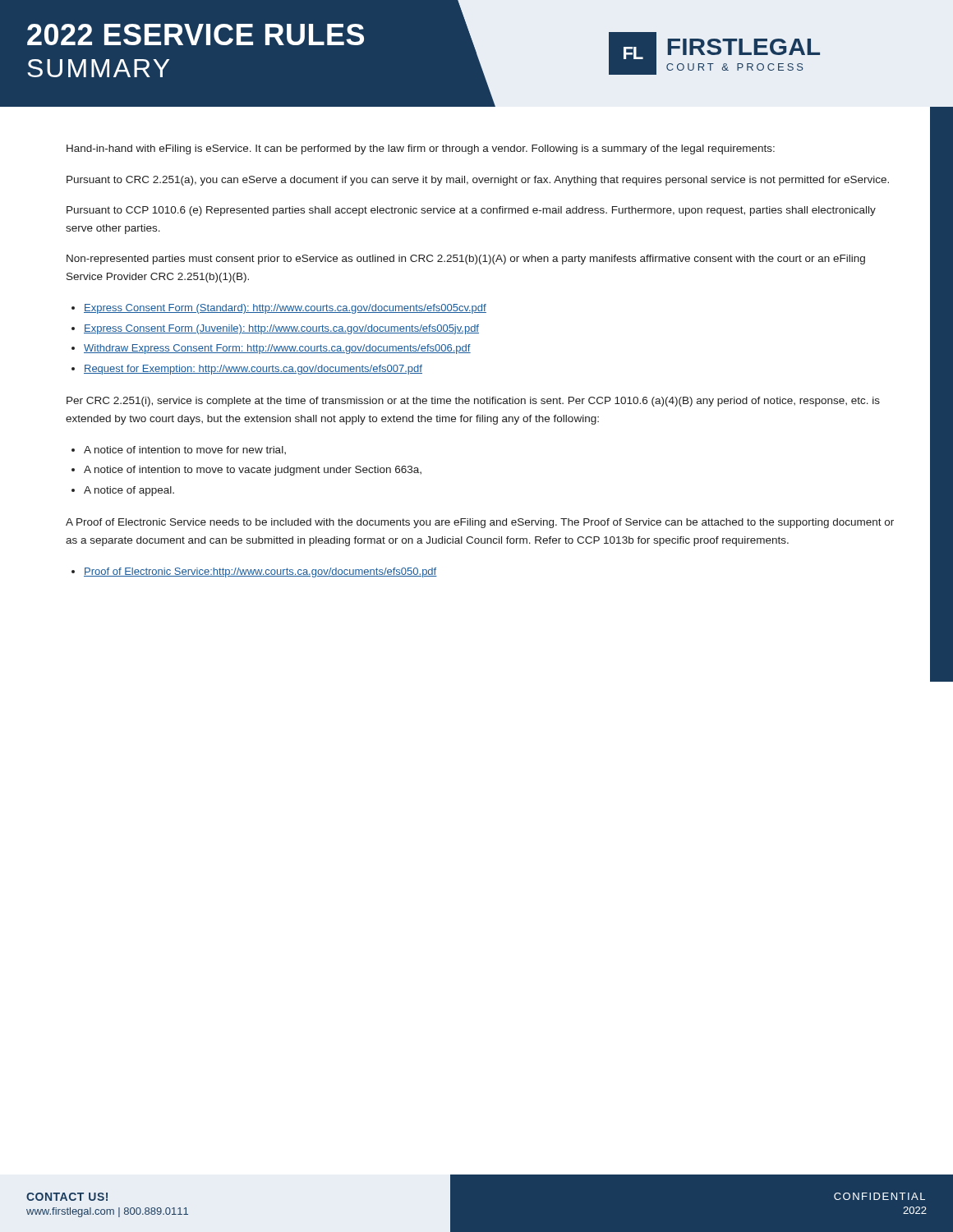The image size is (953, 1232).
Task: Select the logo
Action: [x=715, y=53]
